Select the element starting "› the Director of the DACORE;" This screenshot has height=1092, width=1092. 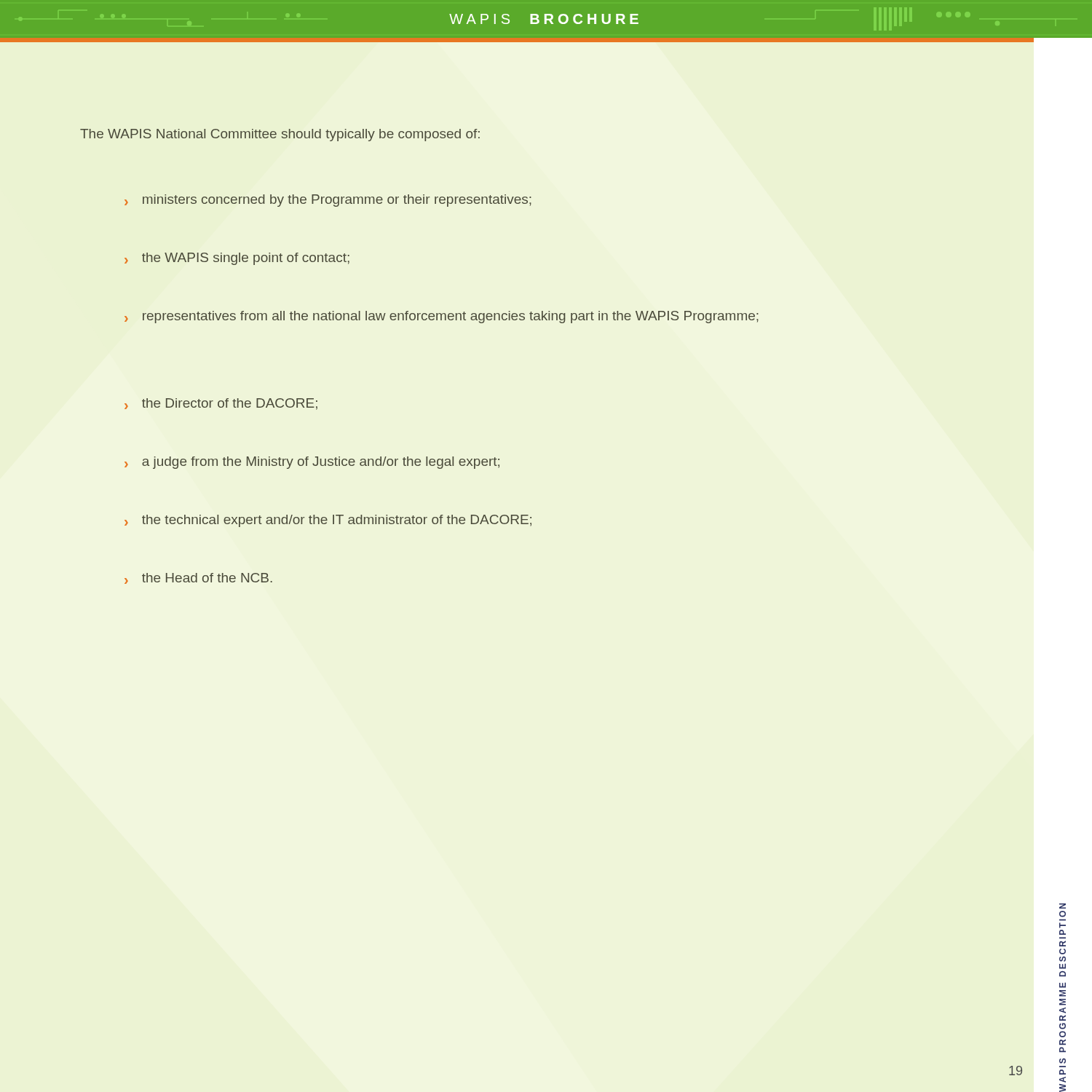tap(221, 404)
